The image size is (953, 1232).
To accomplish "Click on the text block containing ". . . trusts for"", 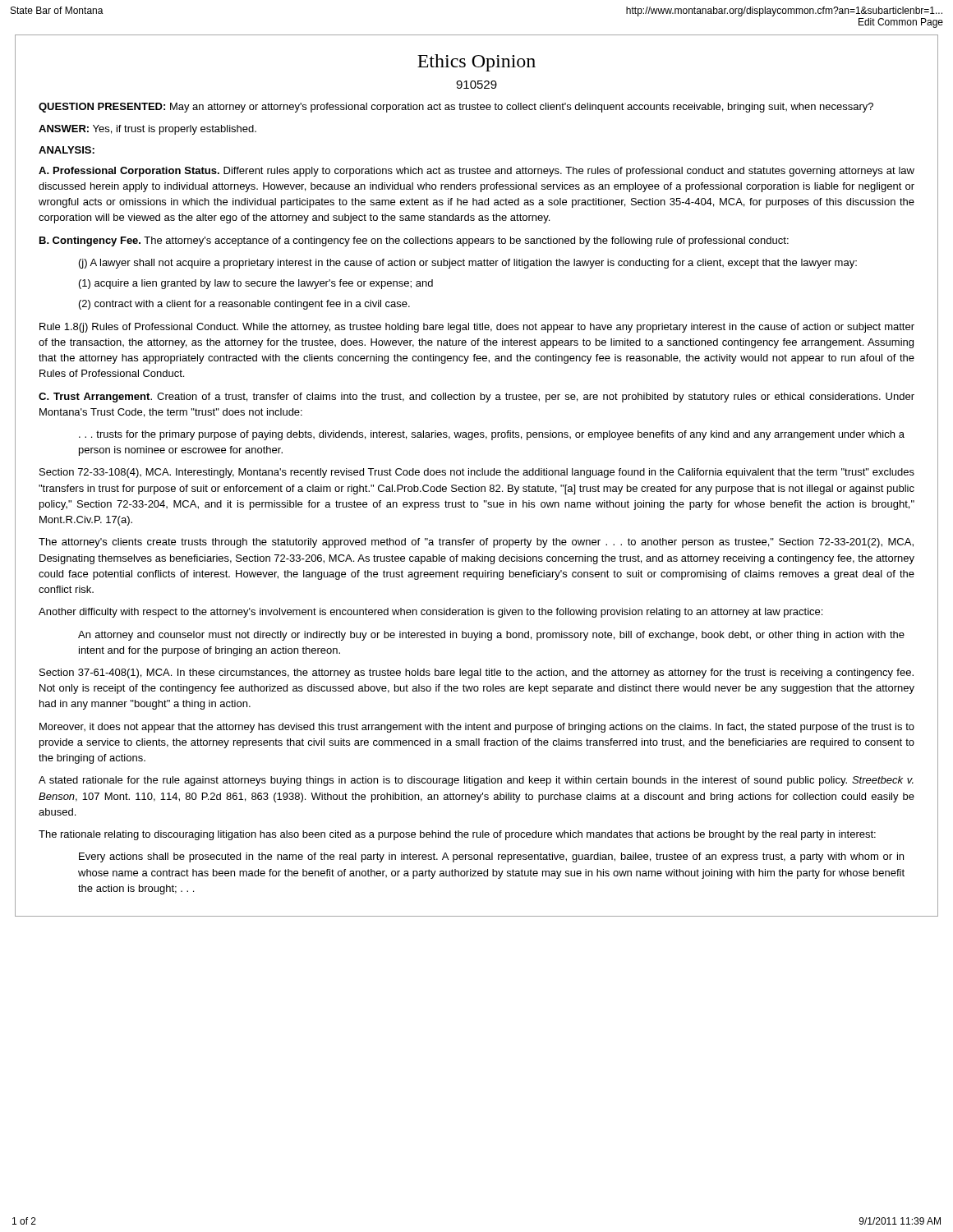I will (491, 442).
